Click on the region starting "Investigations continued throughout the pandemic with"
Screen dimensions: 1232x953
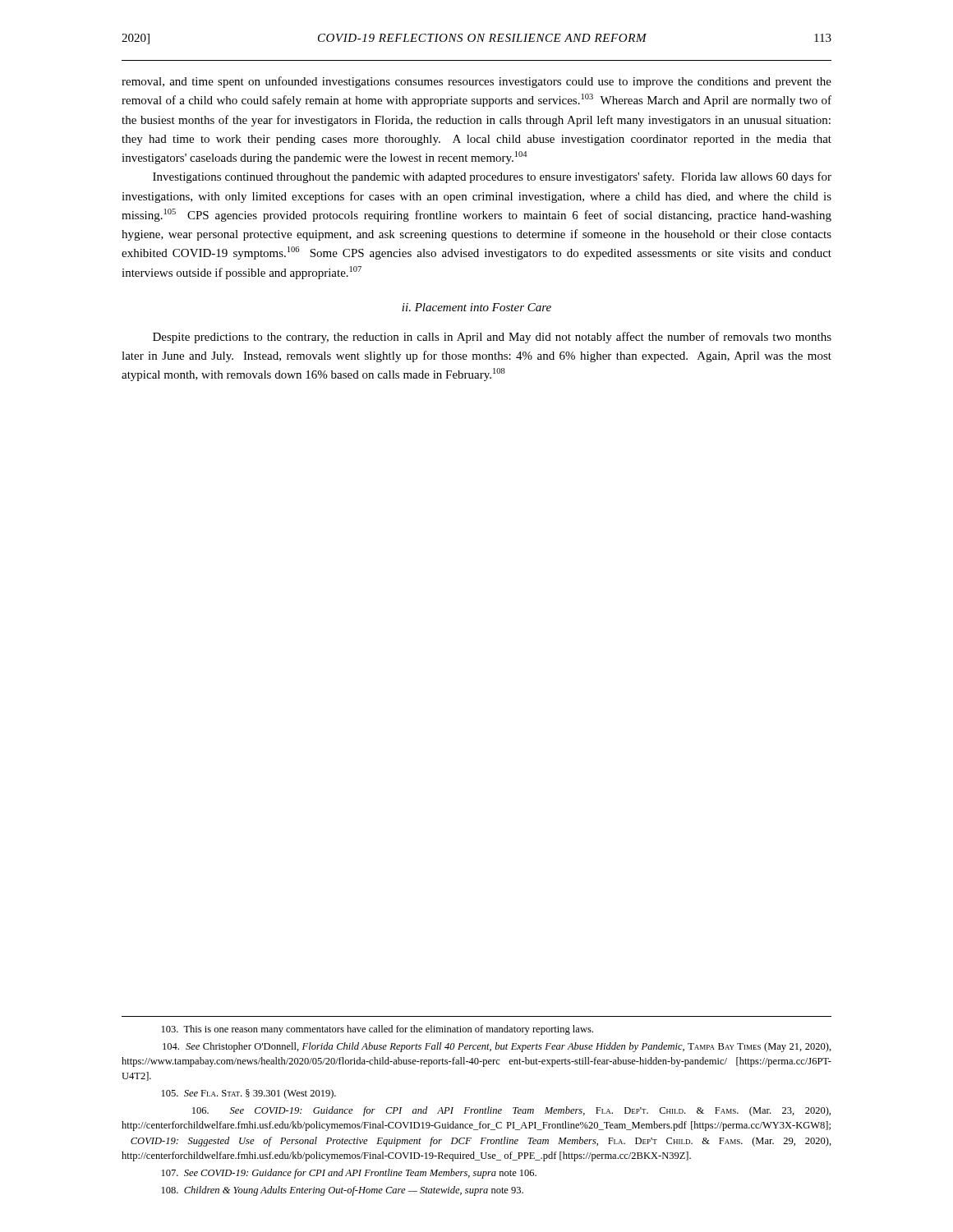(476, 225)
